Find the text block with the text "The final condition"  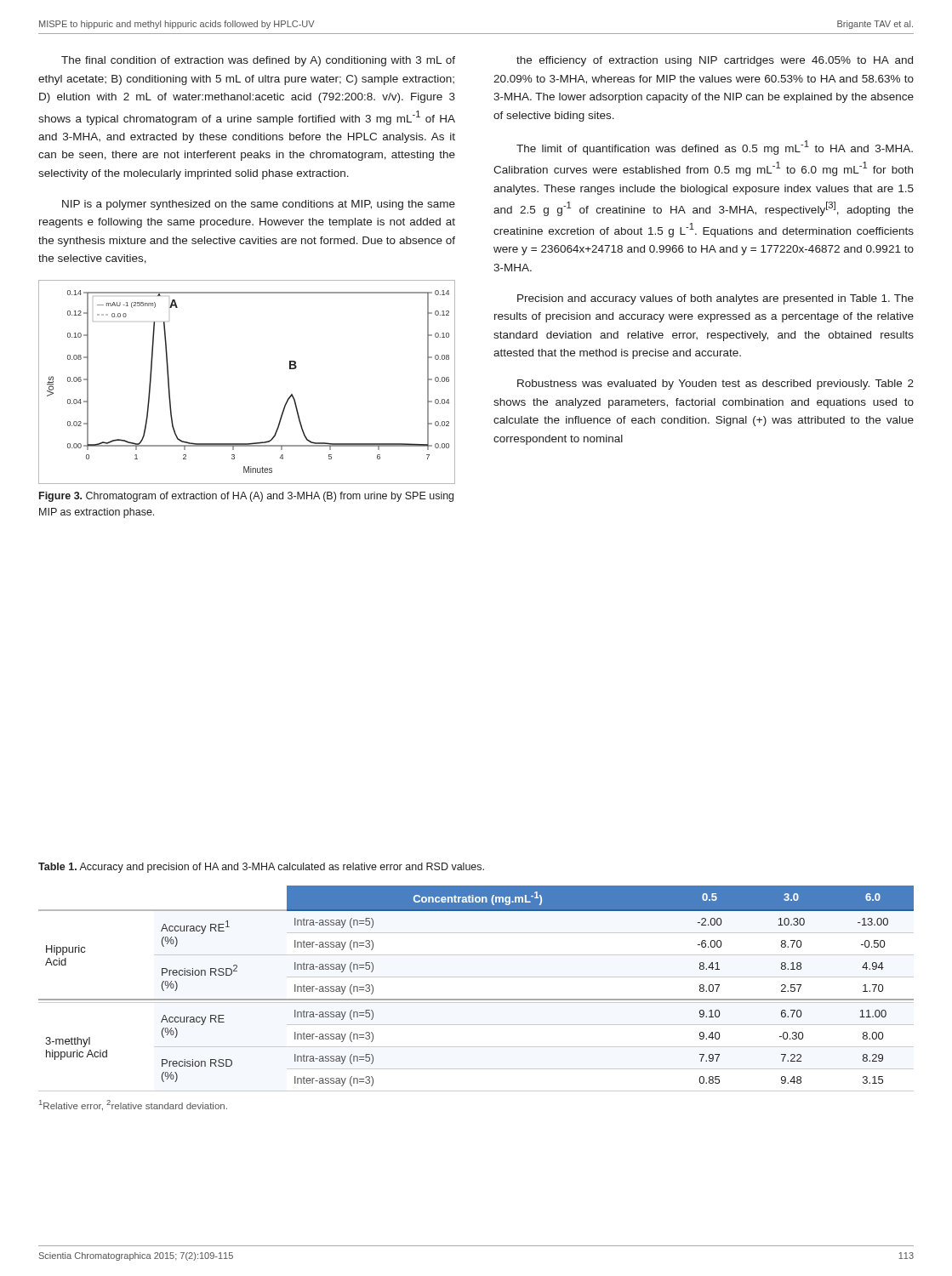[247, 117]
